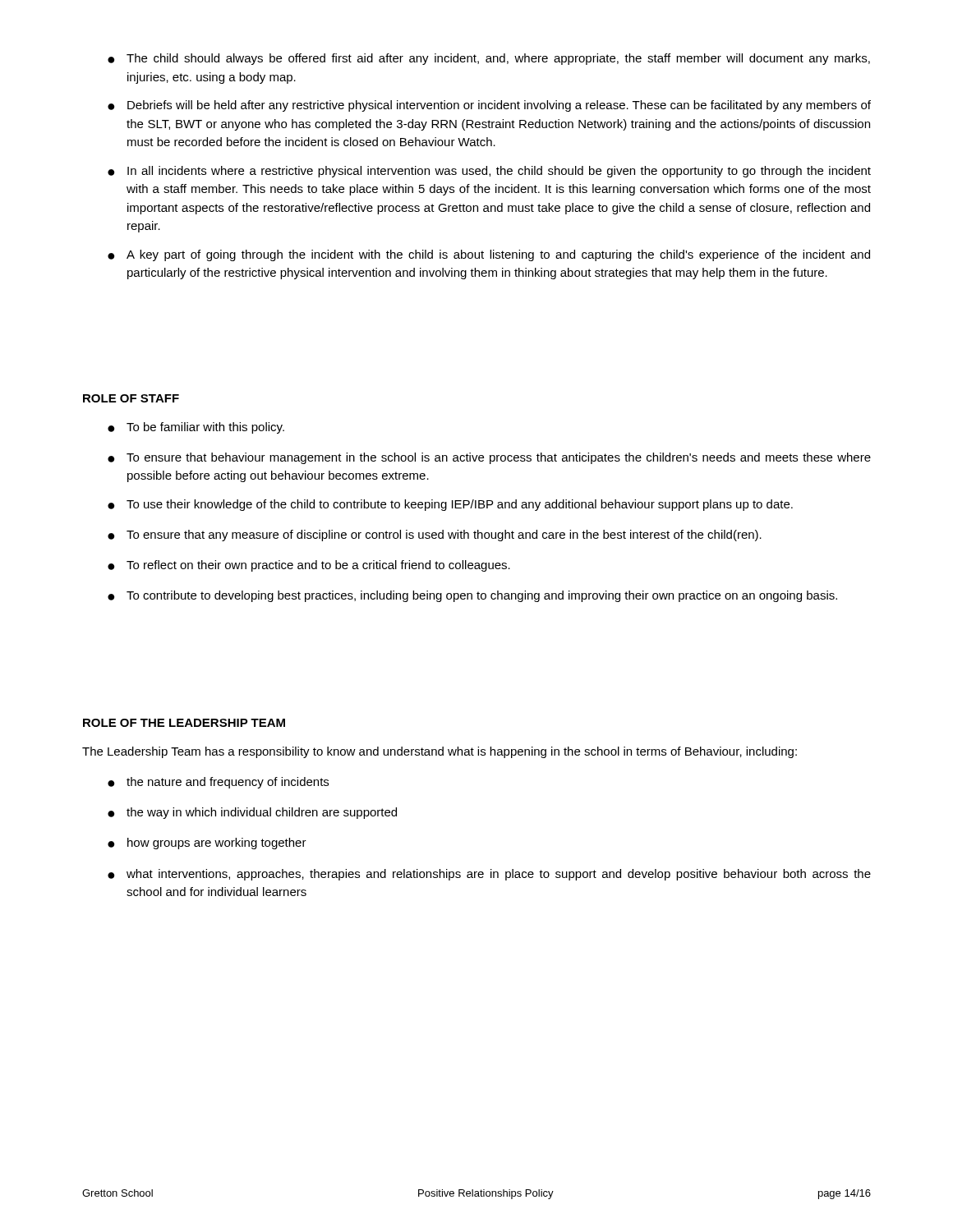
Task: Locate the section header that says "ROLE OF THE LEADERSHIP TEAM"
Action: [x=184, y=723]
